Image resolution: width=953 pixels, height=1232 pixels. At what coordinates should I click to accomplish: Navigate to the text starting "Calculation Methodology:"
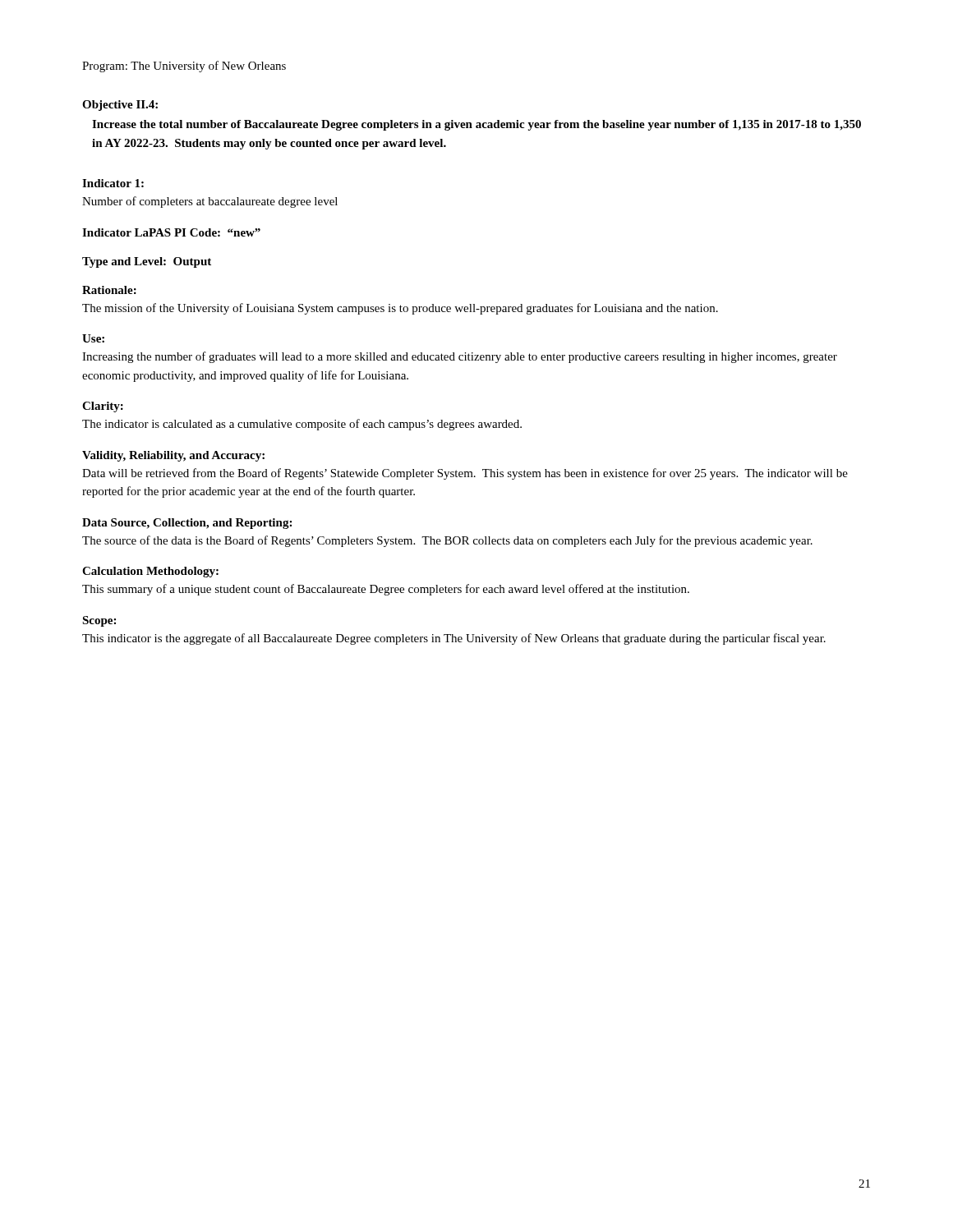151,571
